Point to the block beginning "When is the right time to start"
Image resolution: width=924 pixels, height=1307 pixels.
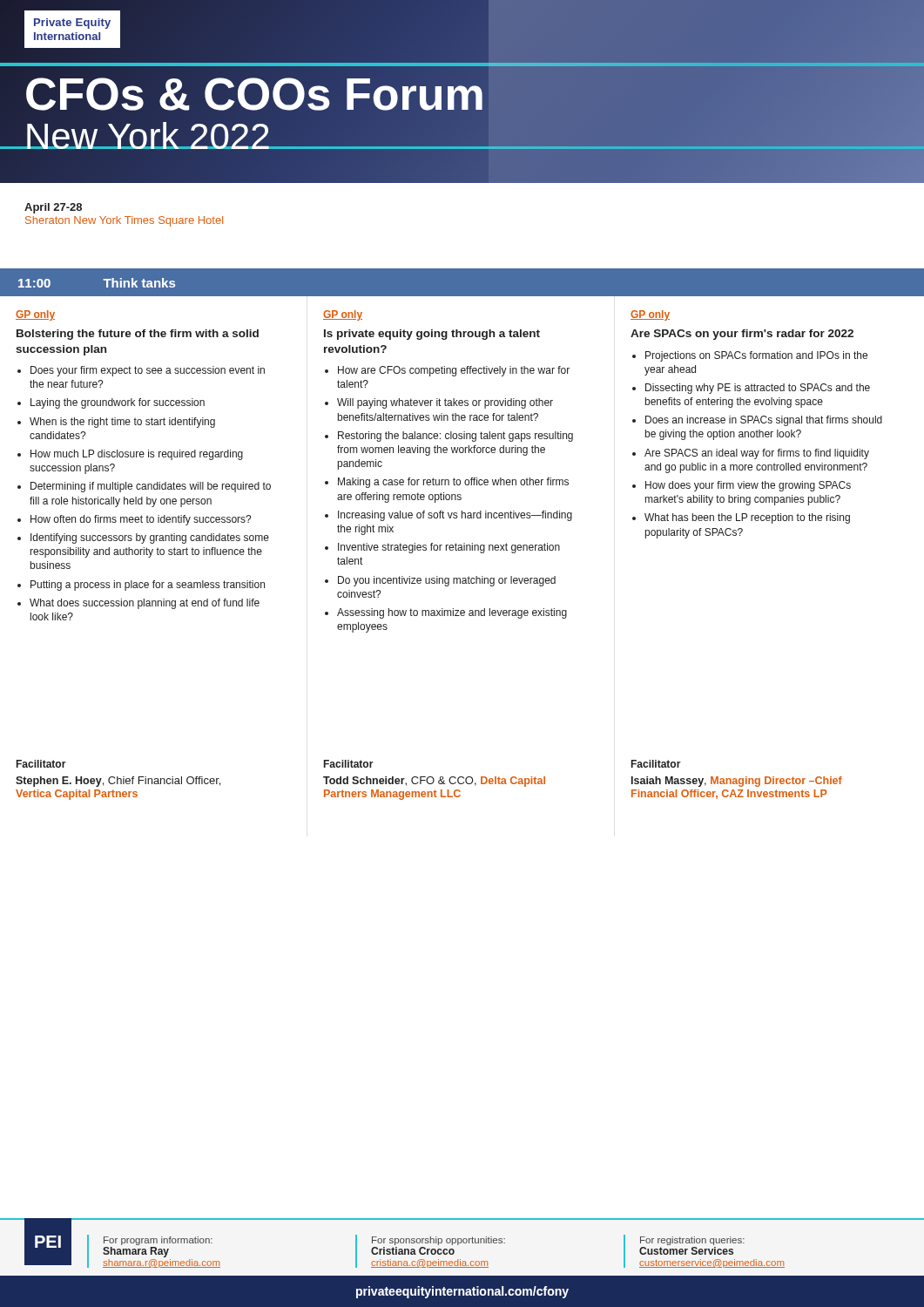coord(123,428)
